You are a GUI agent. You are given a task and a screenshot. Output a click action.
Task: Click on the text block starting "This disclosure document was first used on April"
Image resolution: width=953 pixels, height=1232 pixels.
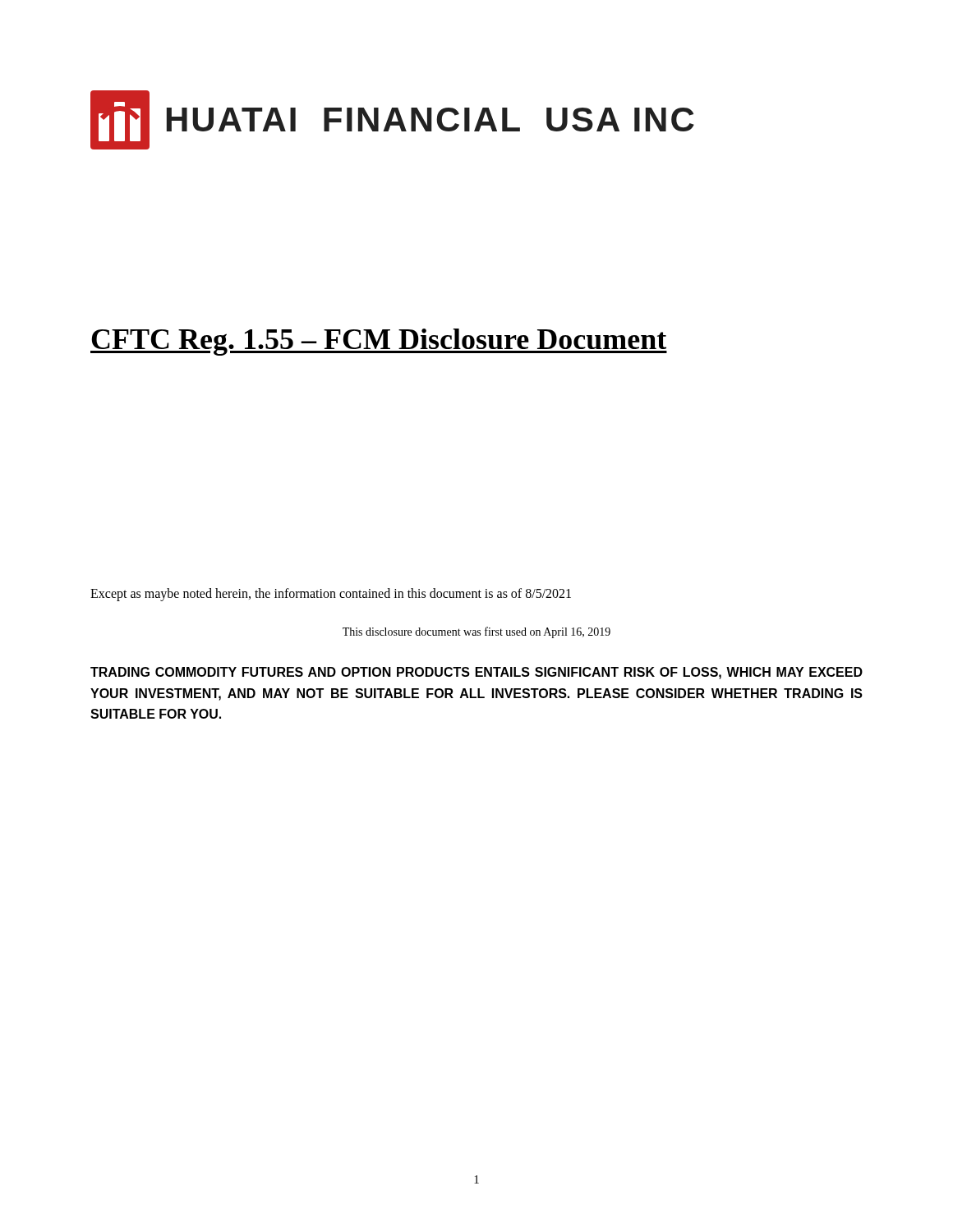coord(476,632)
